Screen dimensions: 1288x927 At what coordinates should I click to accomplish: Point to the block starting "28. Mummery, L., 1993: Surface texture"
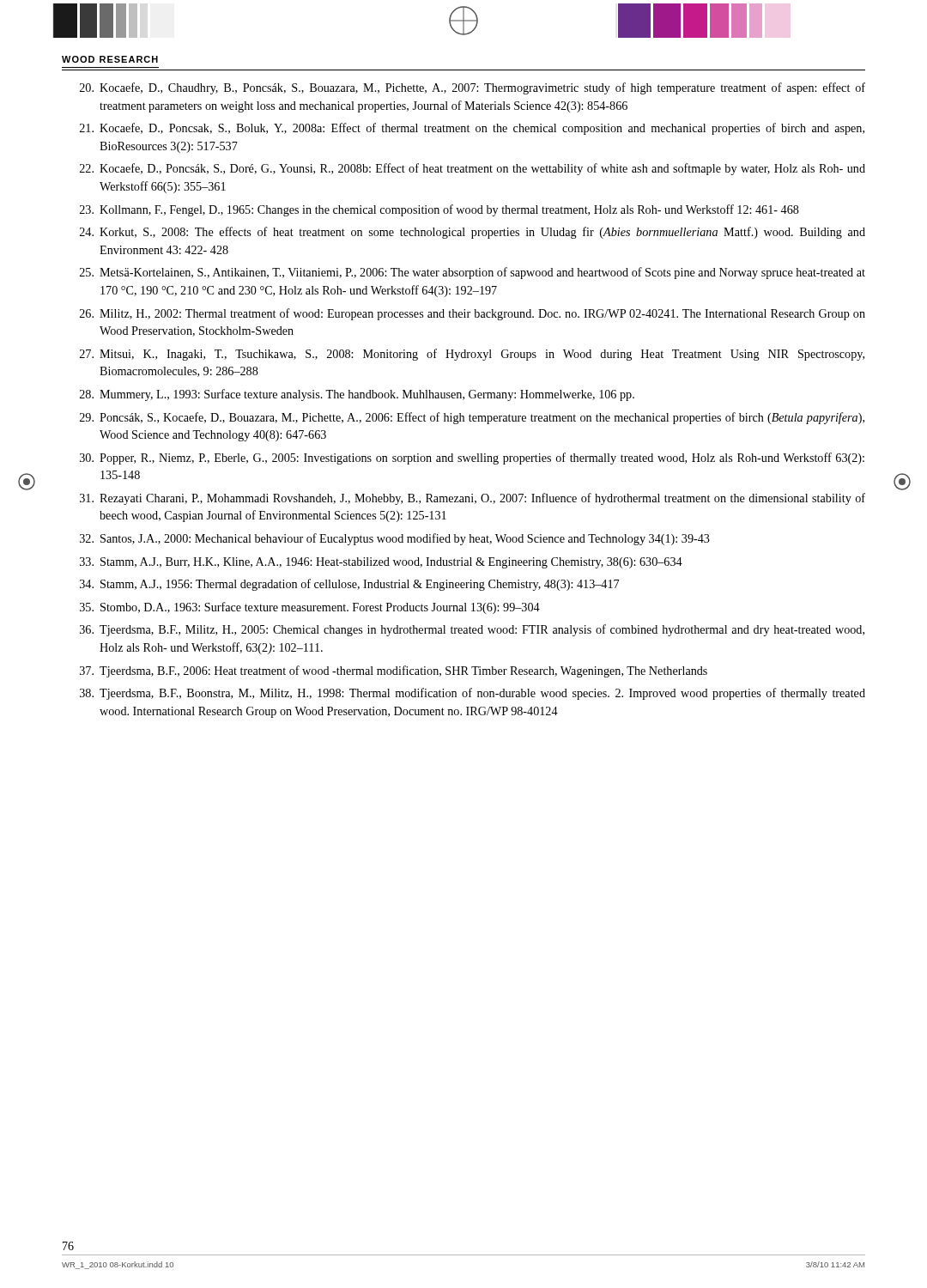pyautogui.click(x=464, y=394)
